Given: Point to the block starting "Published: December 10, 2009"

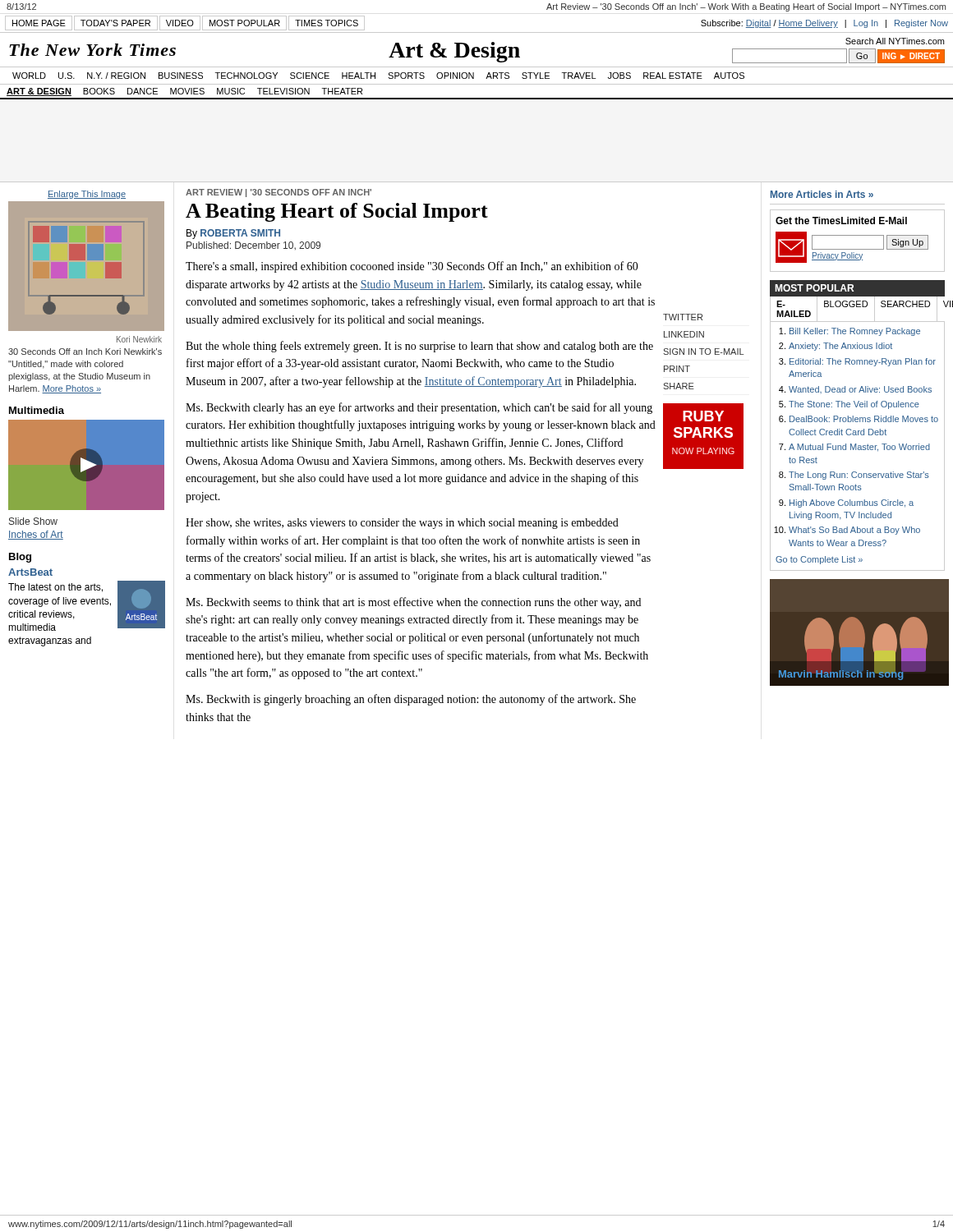Looking at the screenshot, I should (x=253, y=245).
